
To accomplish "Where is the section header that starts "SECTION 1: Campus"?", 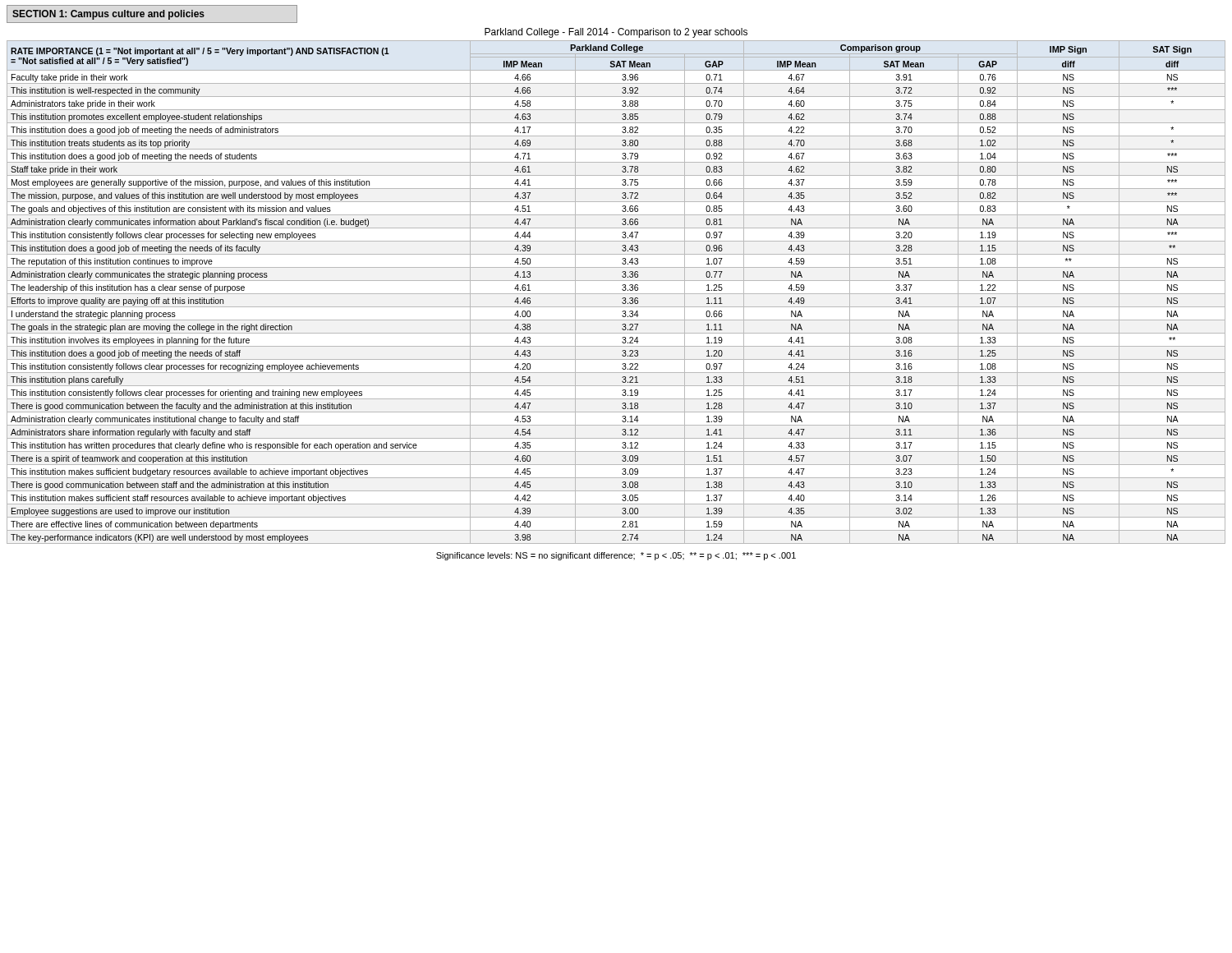I will click(x=108, y=14).
